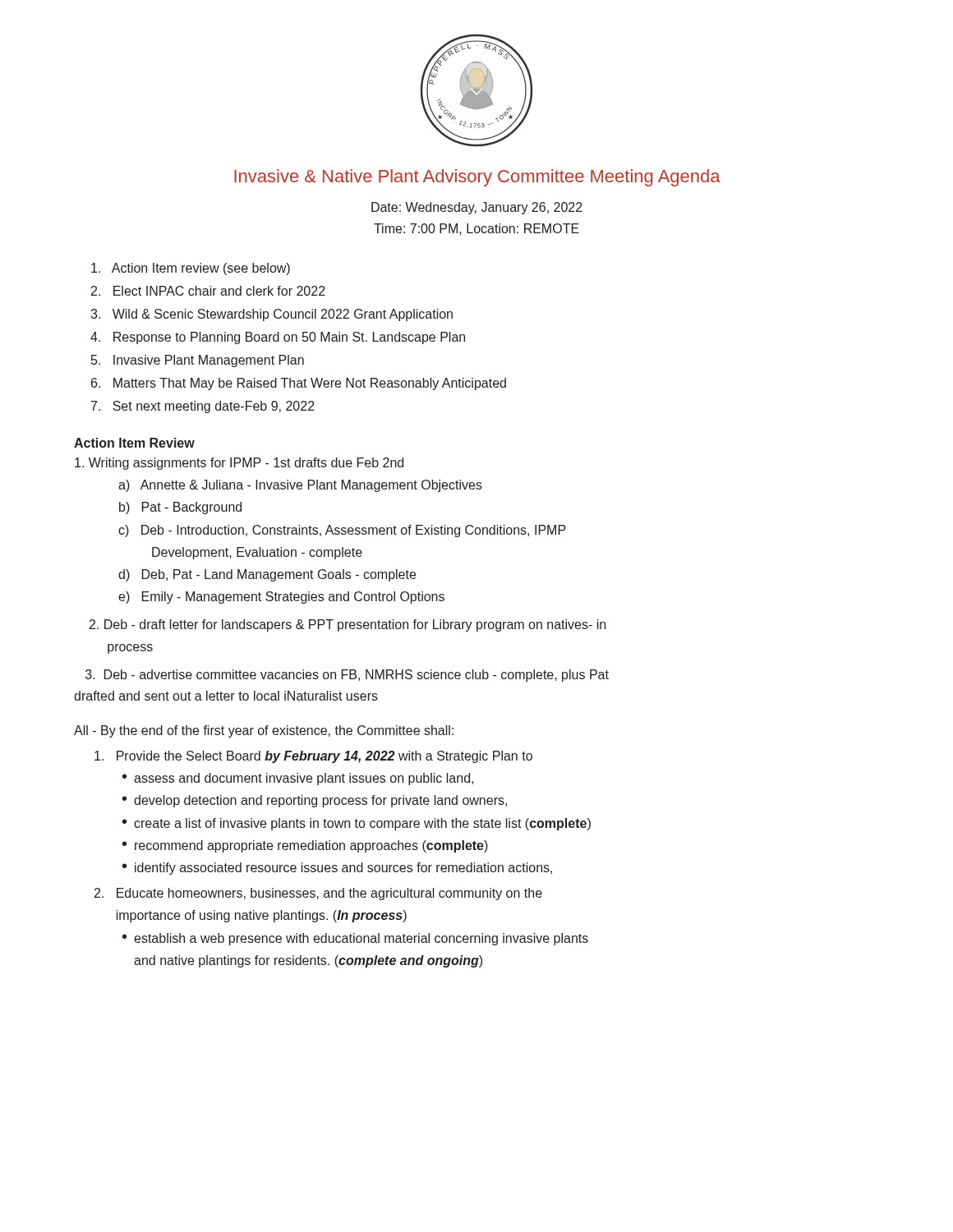Find the element starting "d) Deb, Pat"
Screen dimensions: 1232x953
267,574
